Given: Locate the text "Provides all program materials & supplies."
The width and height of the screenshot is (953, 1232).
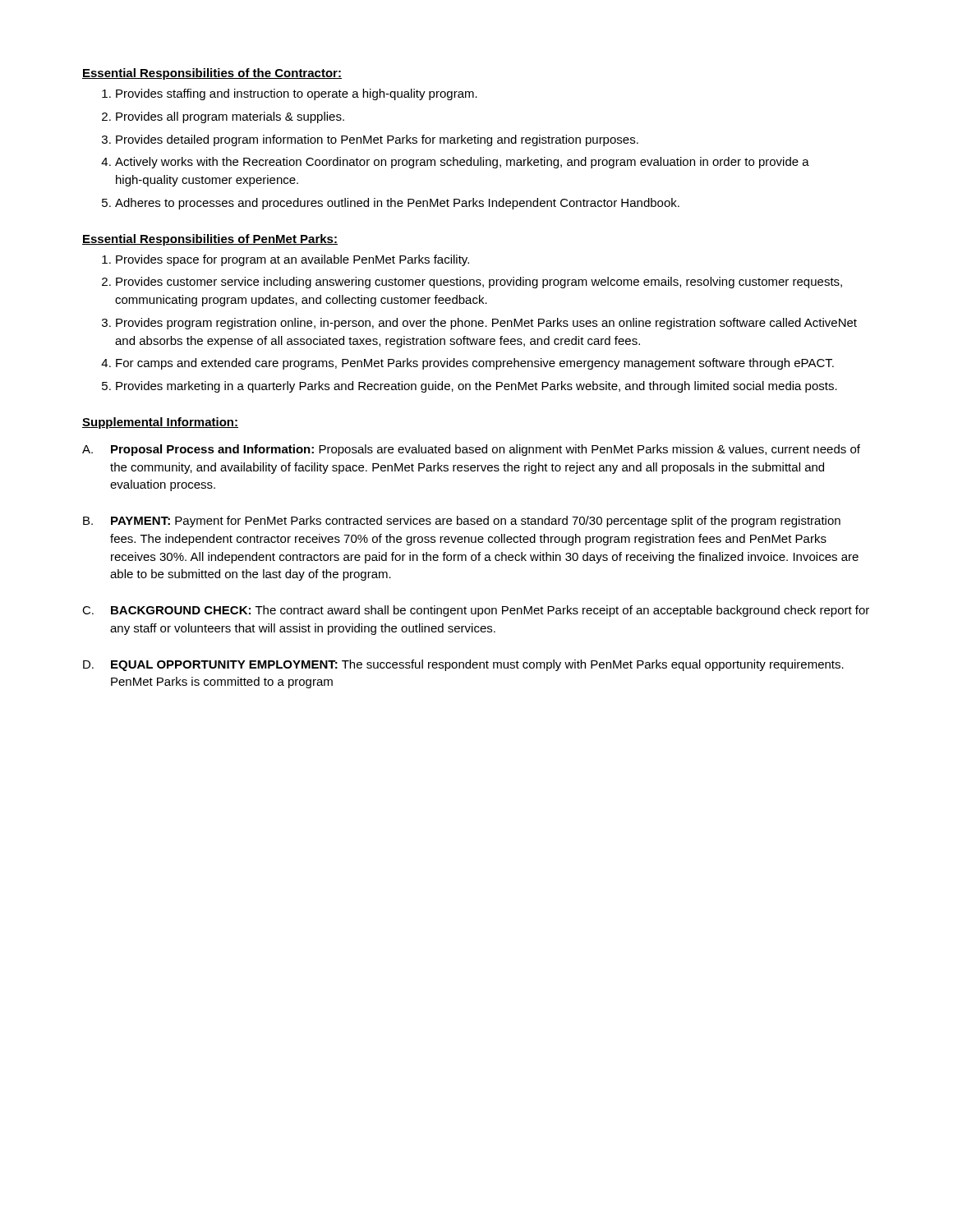Looking at the screenshot, I should tap(230, 117).
